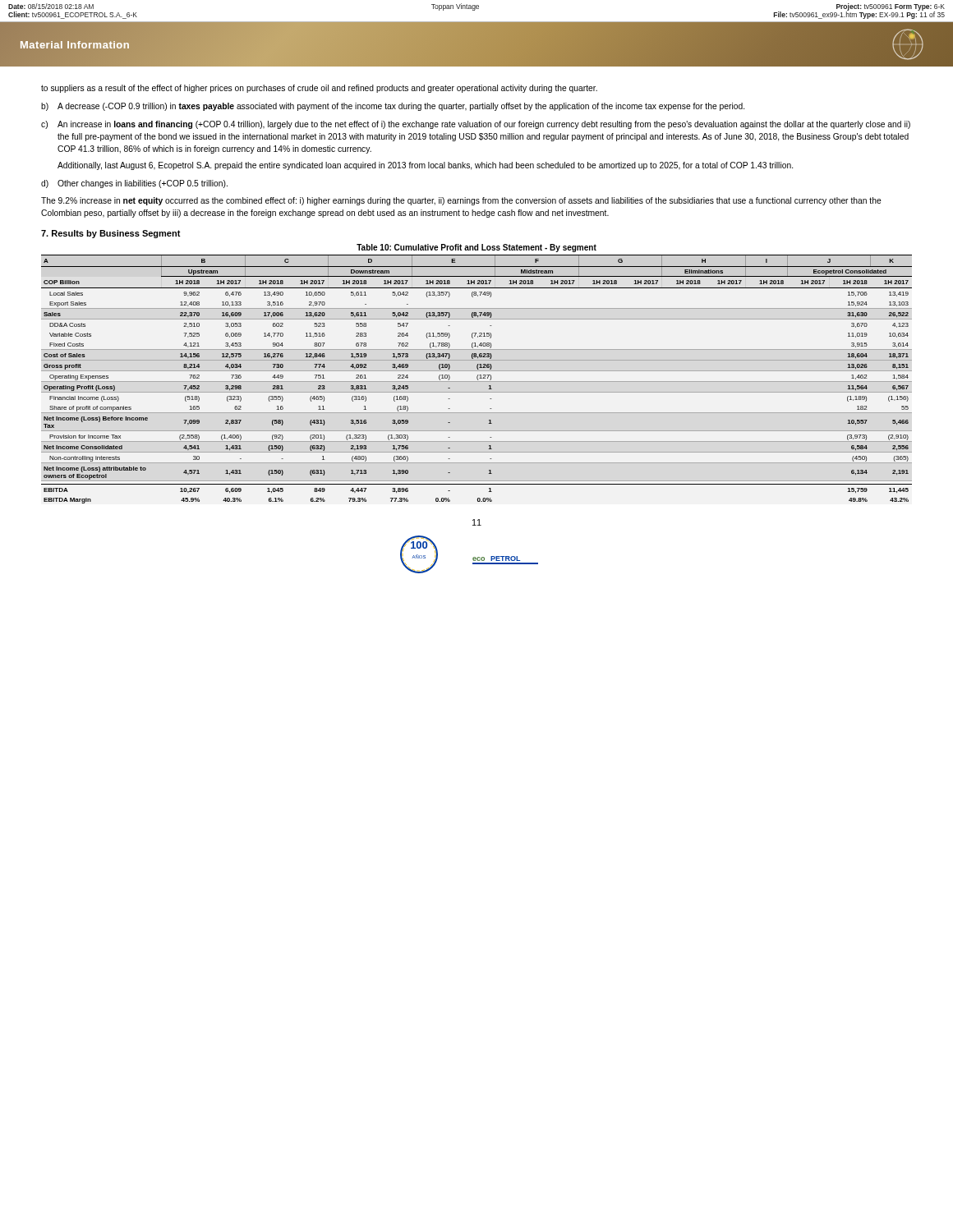Where is the passage that starts "c) An increase in"?
The height and width of the screenshot is (1232, 953).
476,146
